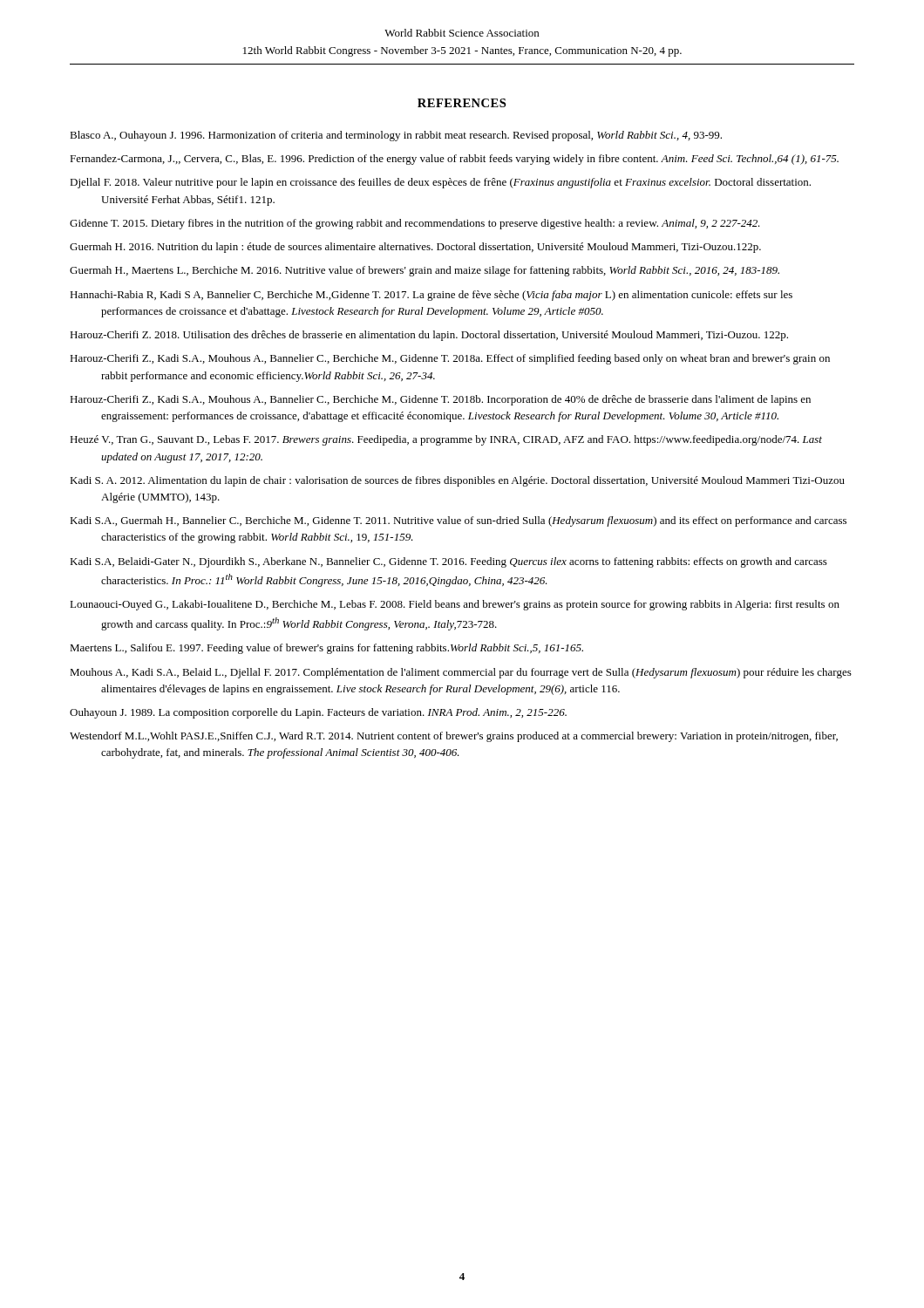Locate the passage starting "Kadi S.A, Belaidi-Gater N., Djourdikh S.,"

tap(448, 571)
